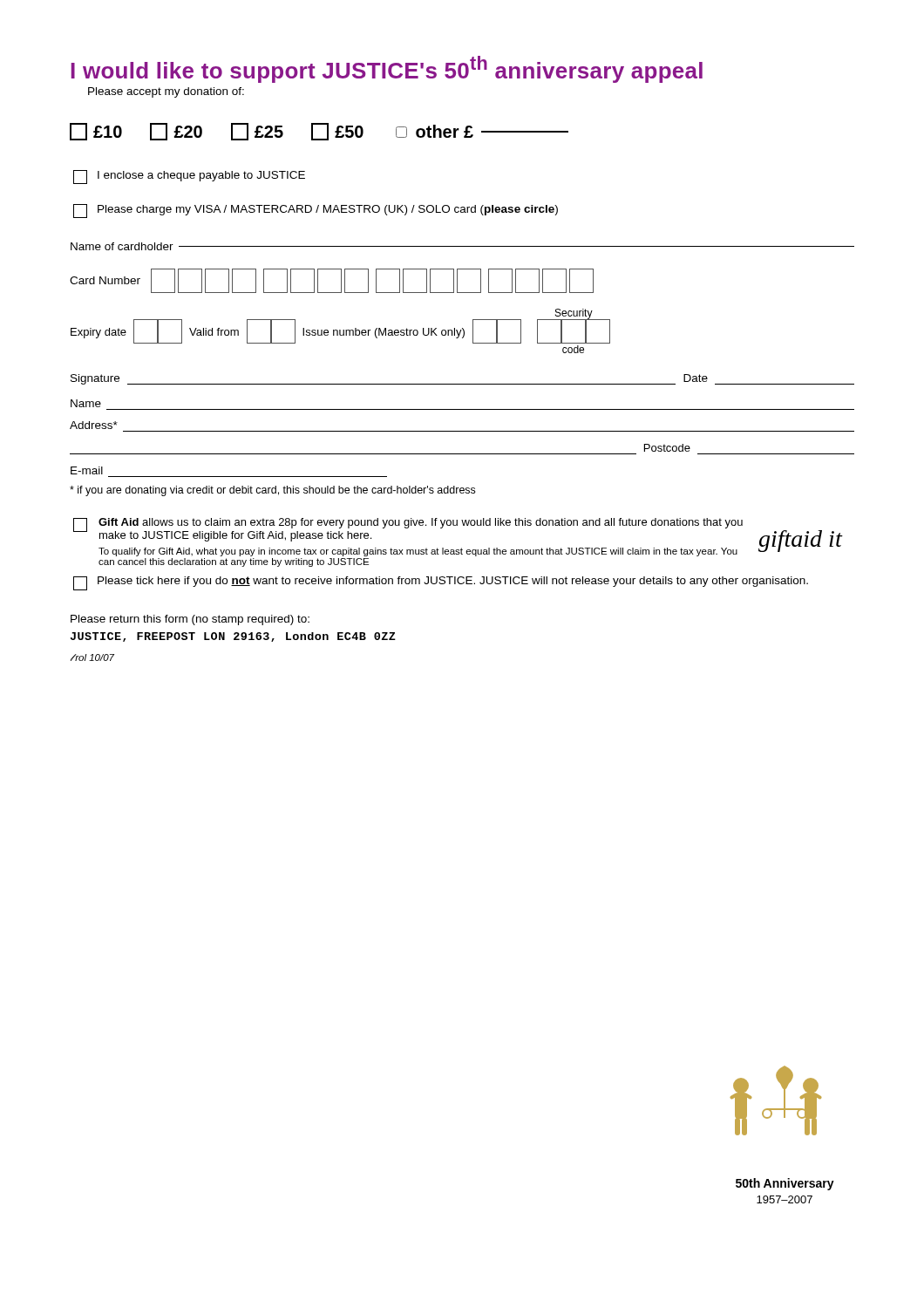
Task: Select the logo
Action: (x=785, y=1150)
